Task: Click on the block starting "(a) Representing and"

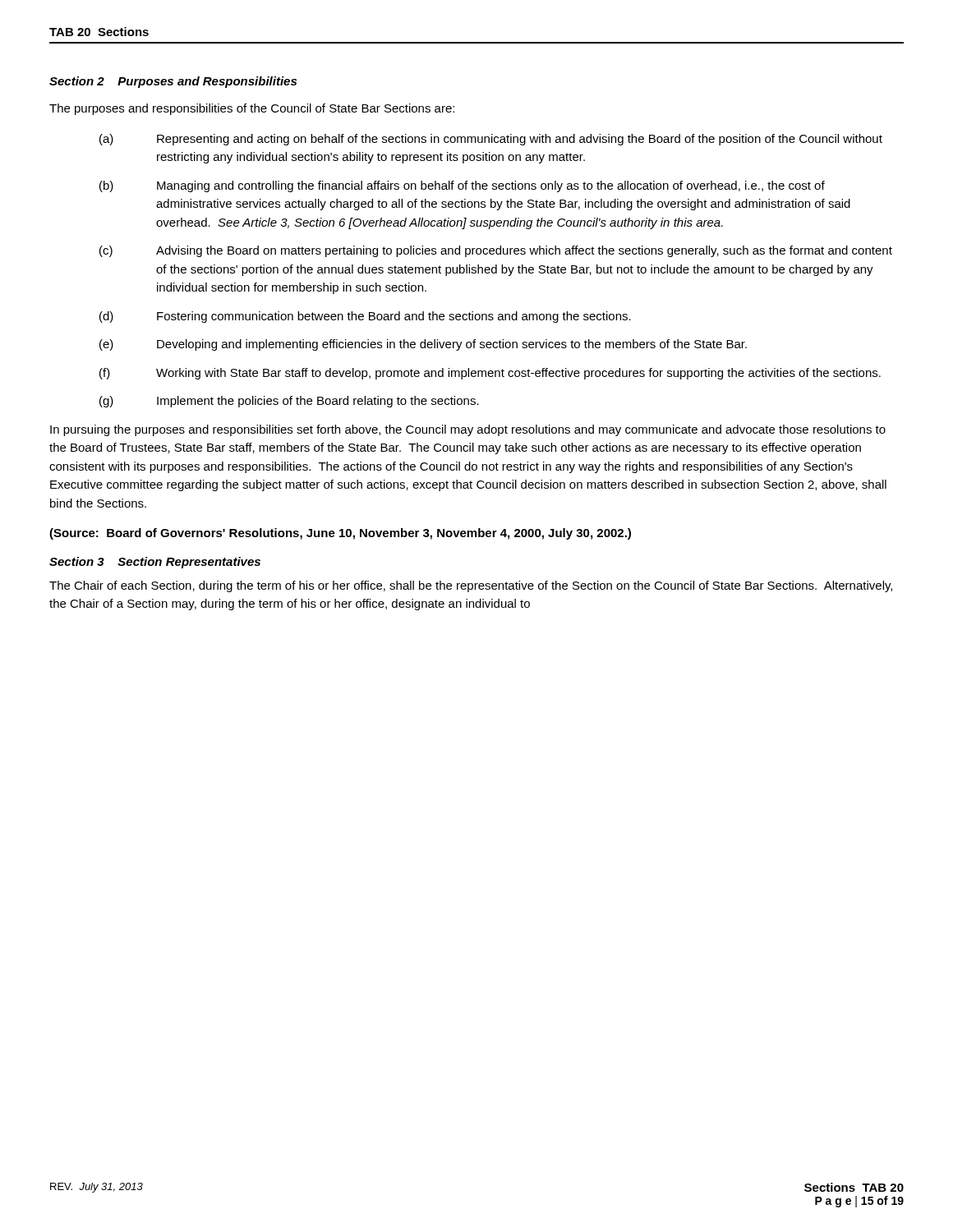Action: pyautogui.click(x=476, y=148)
